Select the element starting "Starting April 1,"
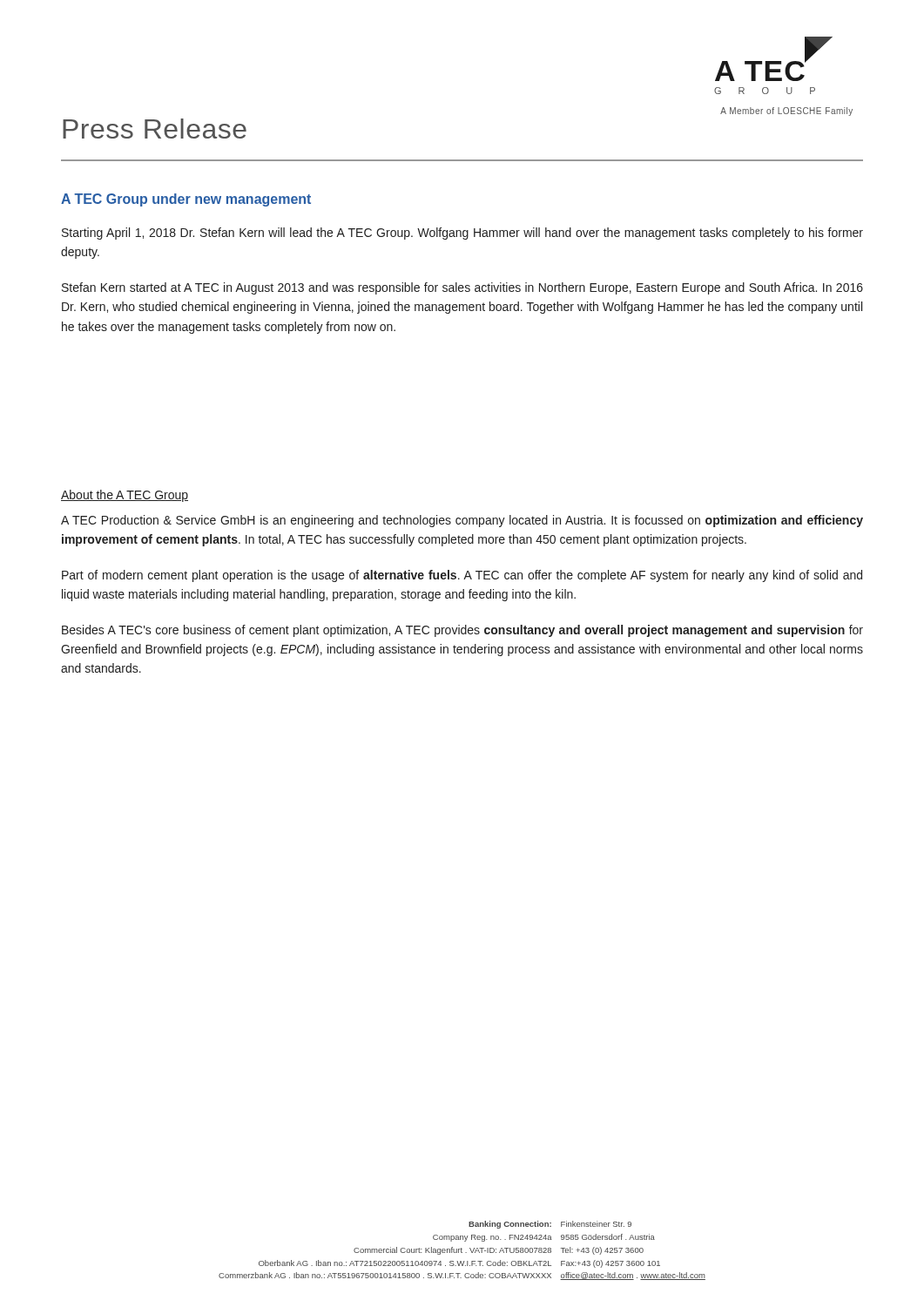Image resolution: width=924 pixels, height=1307 pixels. pyautogui.click(x=462, y=242)
